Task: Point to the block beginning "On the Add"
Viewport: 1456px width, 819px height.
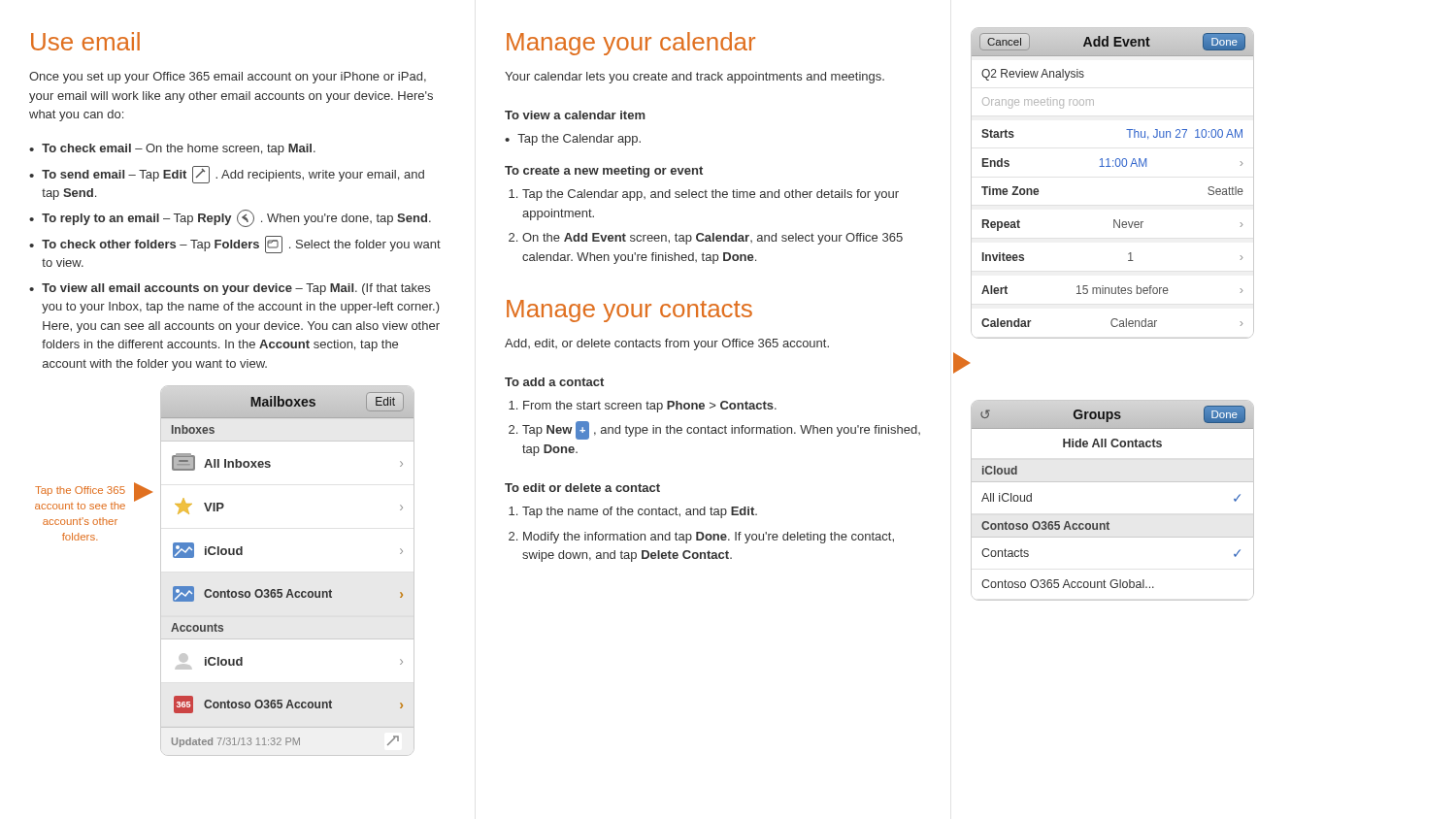Action: click(713, 247)
